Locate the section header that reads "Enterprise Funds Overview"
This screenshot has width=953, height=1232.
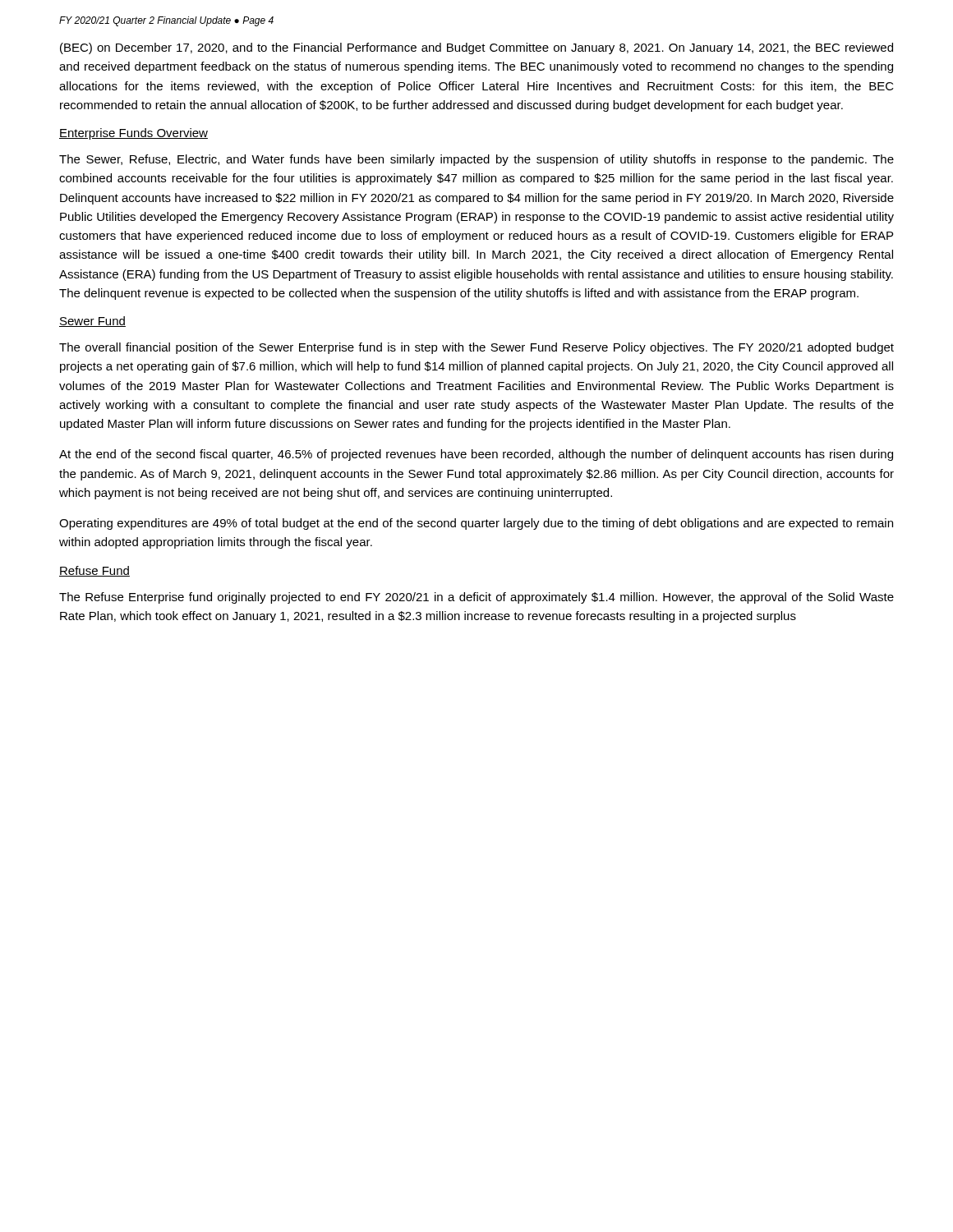[x=133, y=133]
